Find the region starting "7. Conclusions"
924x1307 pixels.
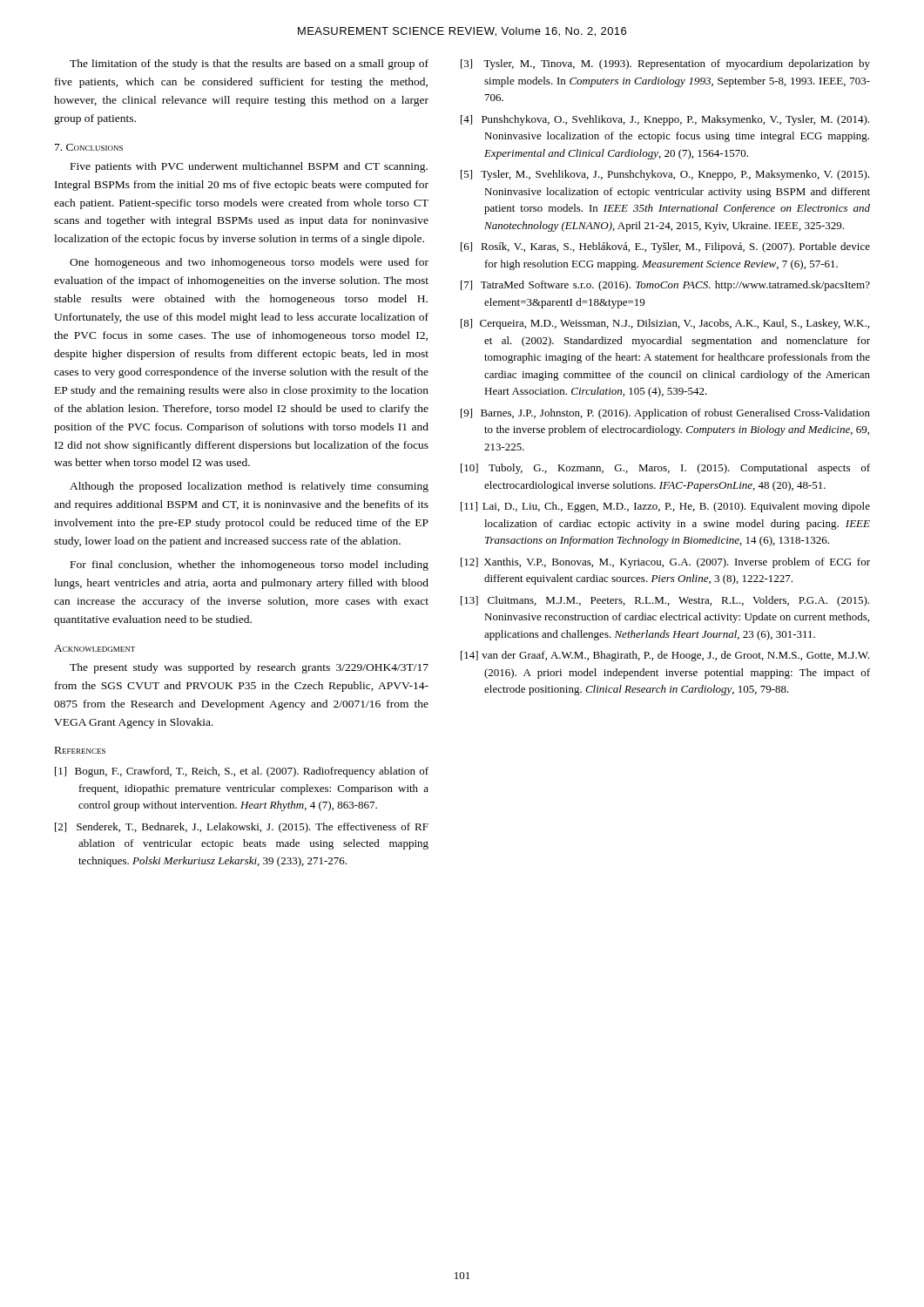pos(89,147)
